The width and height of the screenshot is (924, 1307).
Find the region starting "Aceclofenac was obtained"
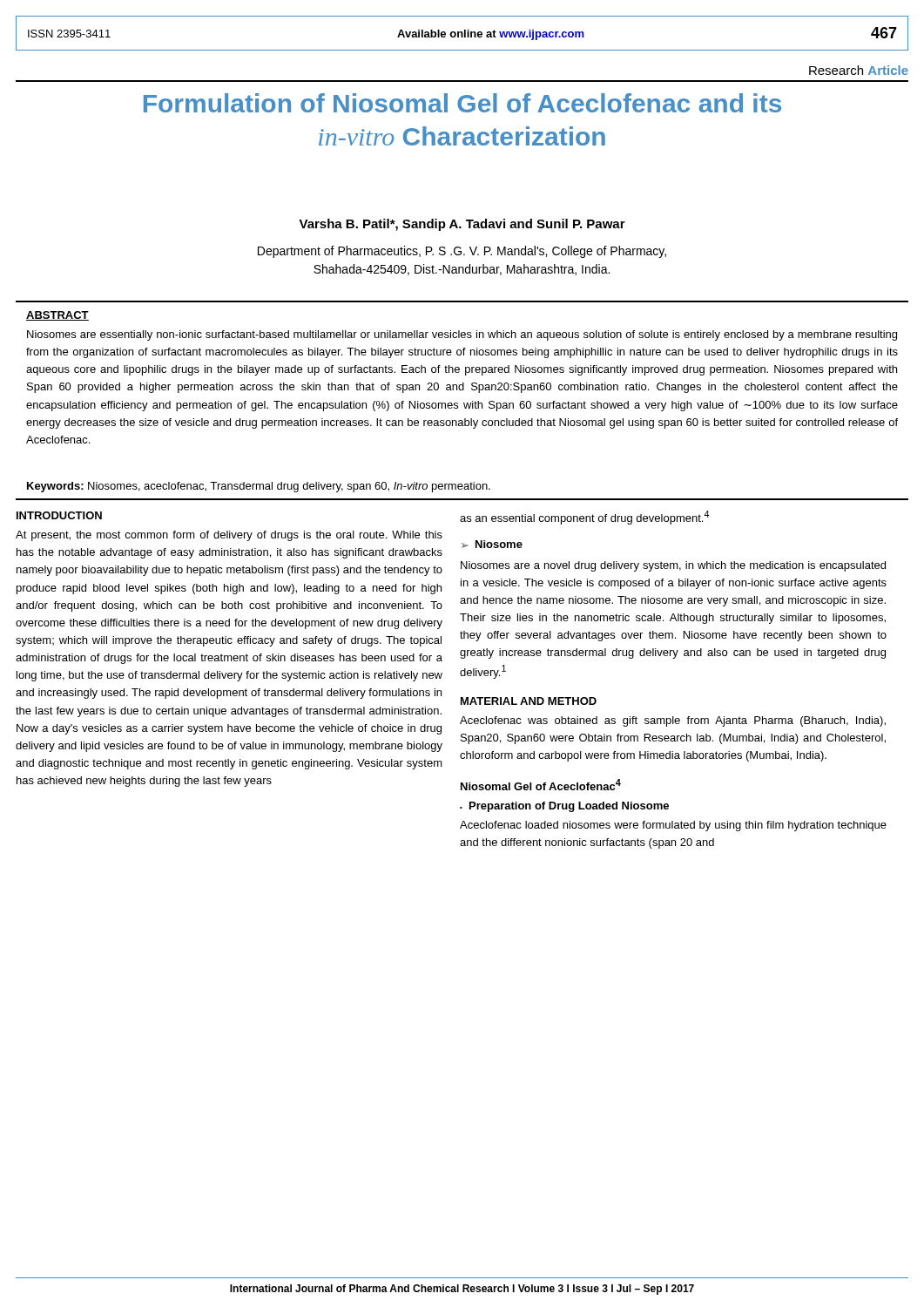[x=673, y=738]
